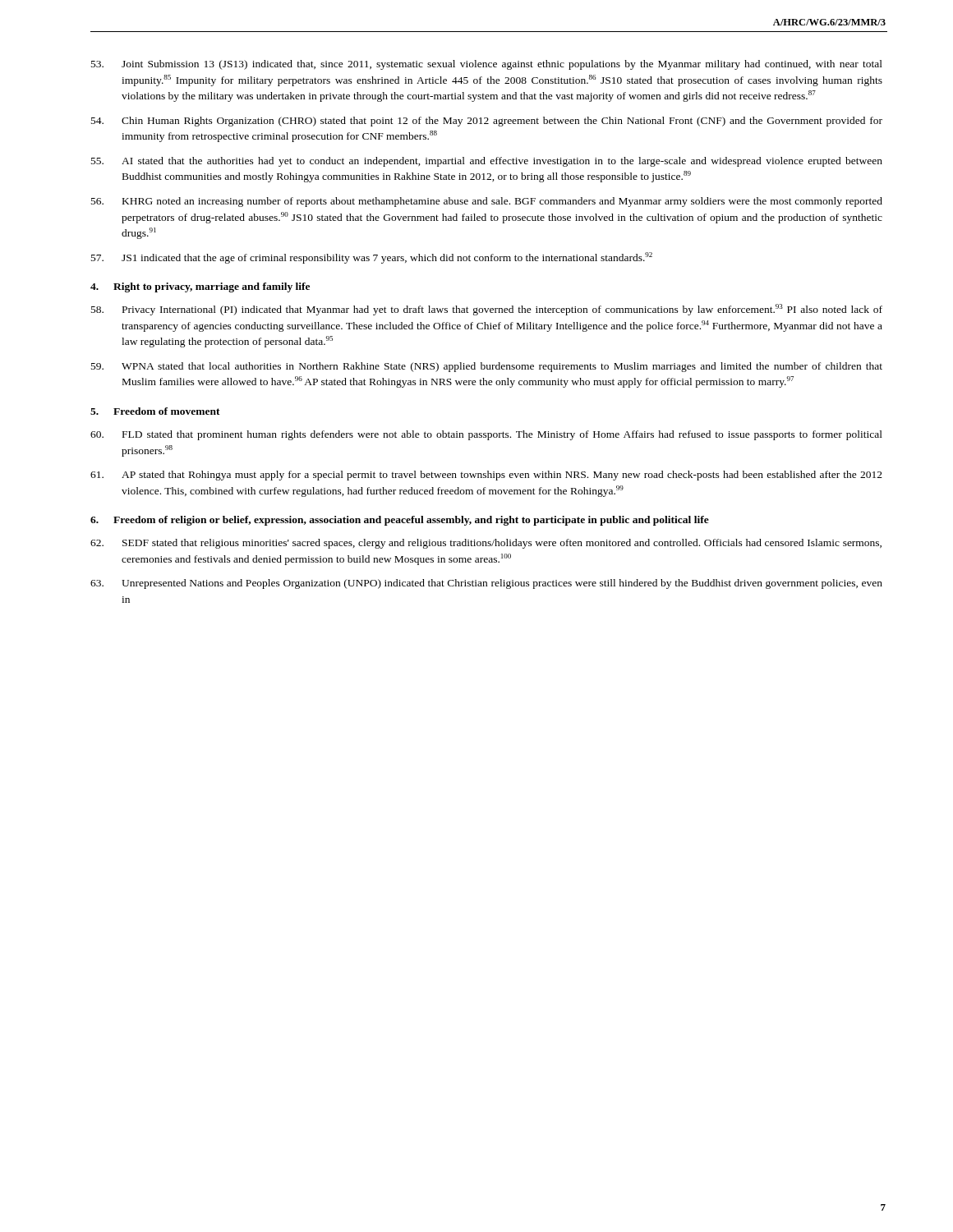The height and width of the screenshot is (1232, 953).
Task: Click the passage that begins "FLD stated that prominent human"
Action: tap(488, 442)
